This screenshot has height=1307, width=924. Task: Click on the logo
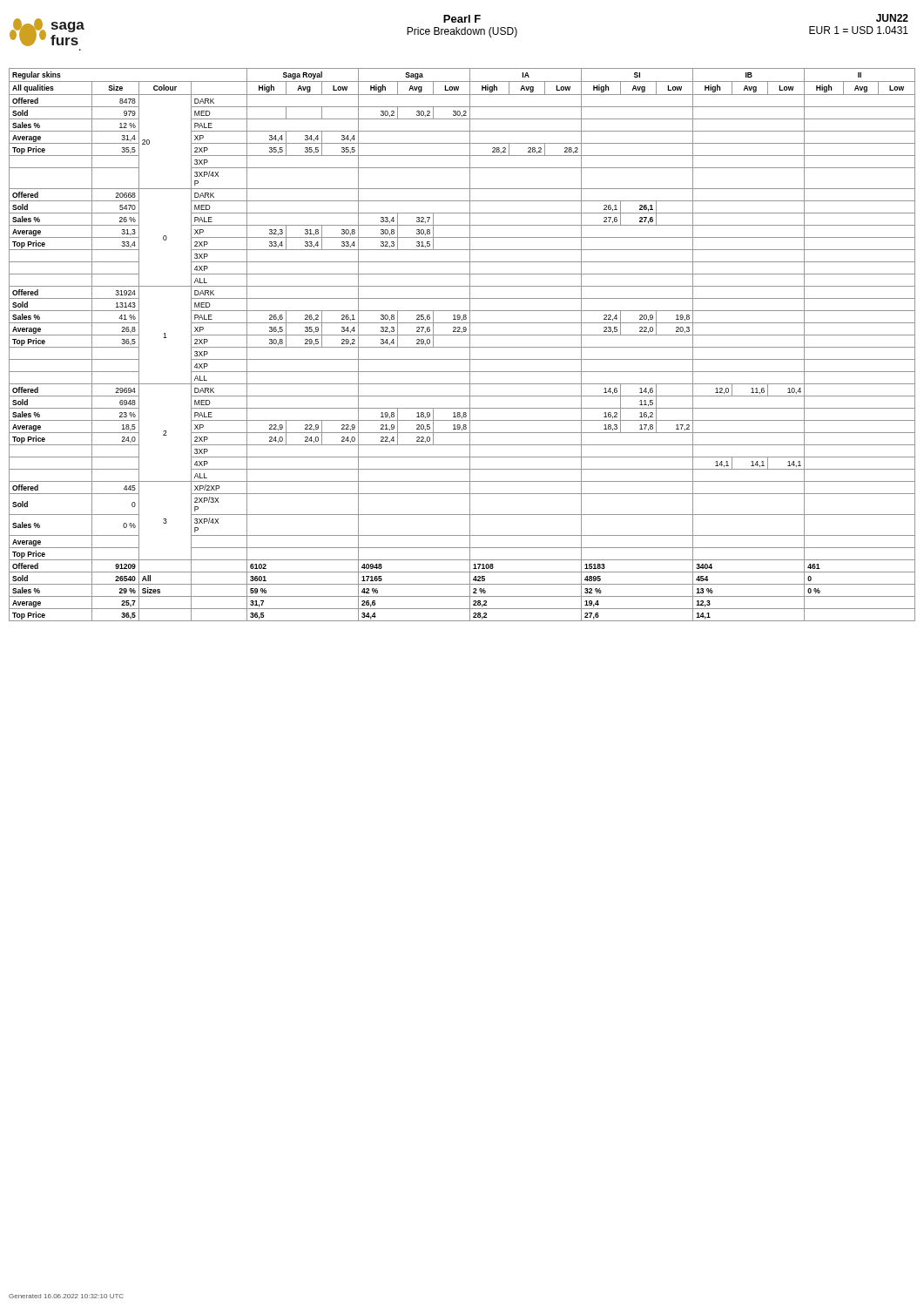(78, 33)
